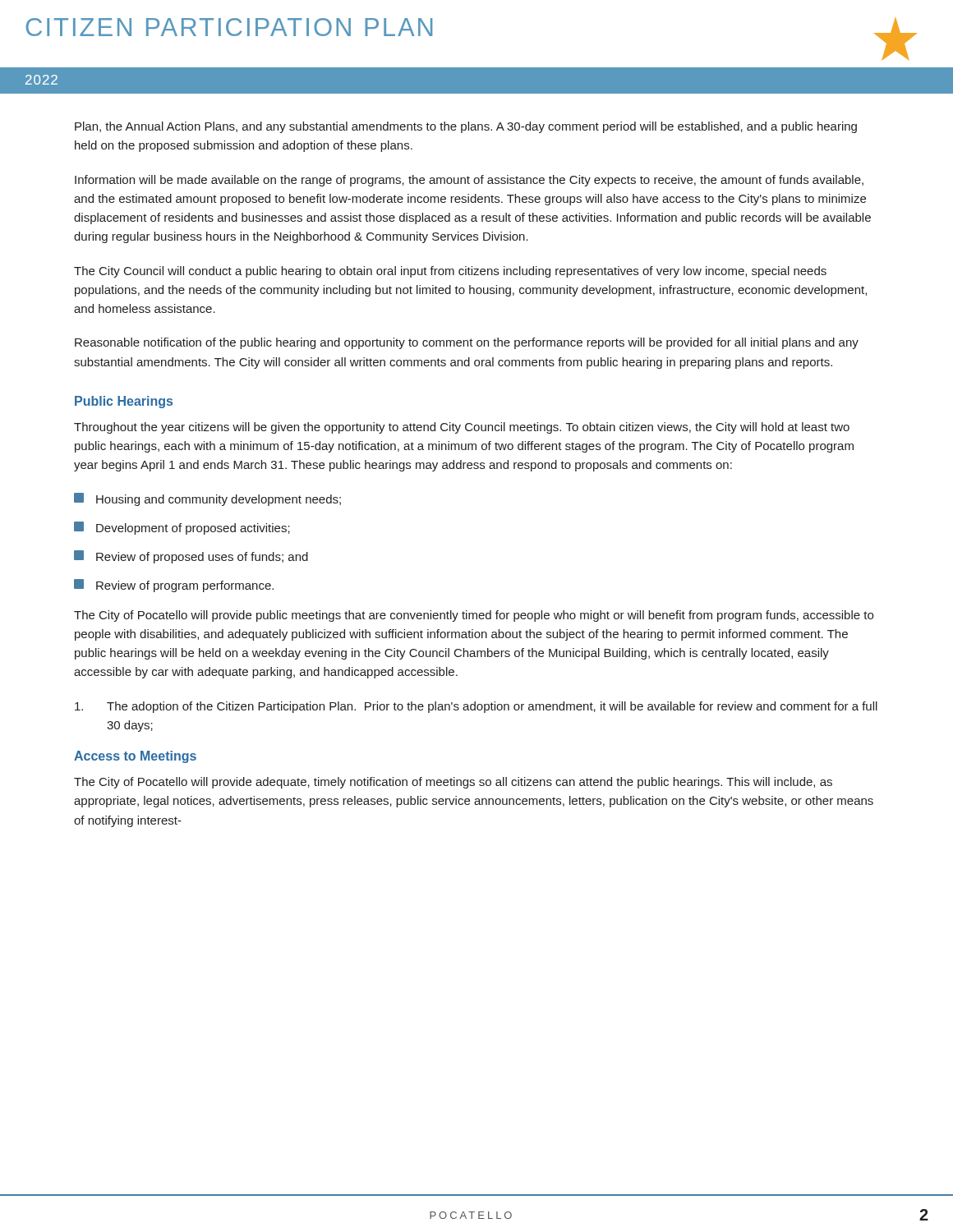Locate the text block containing "Plan, the Annual"
This screenshot has width=953, height=1232.
click(x=466, y=136)
